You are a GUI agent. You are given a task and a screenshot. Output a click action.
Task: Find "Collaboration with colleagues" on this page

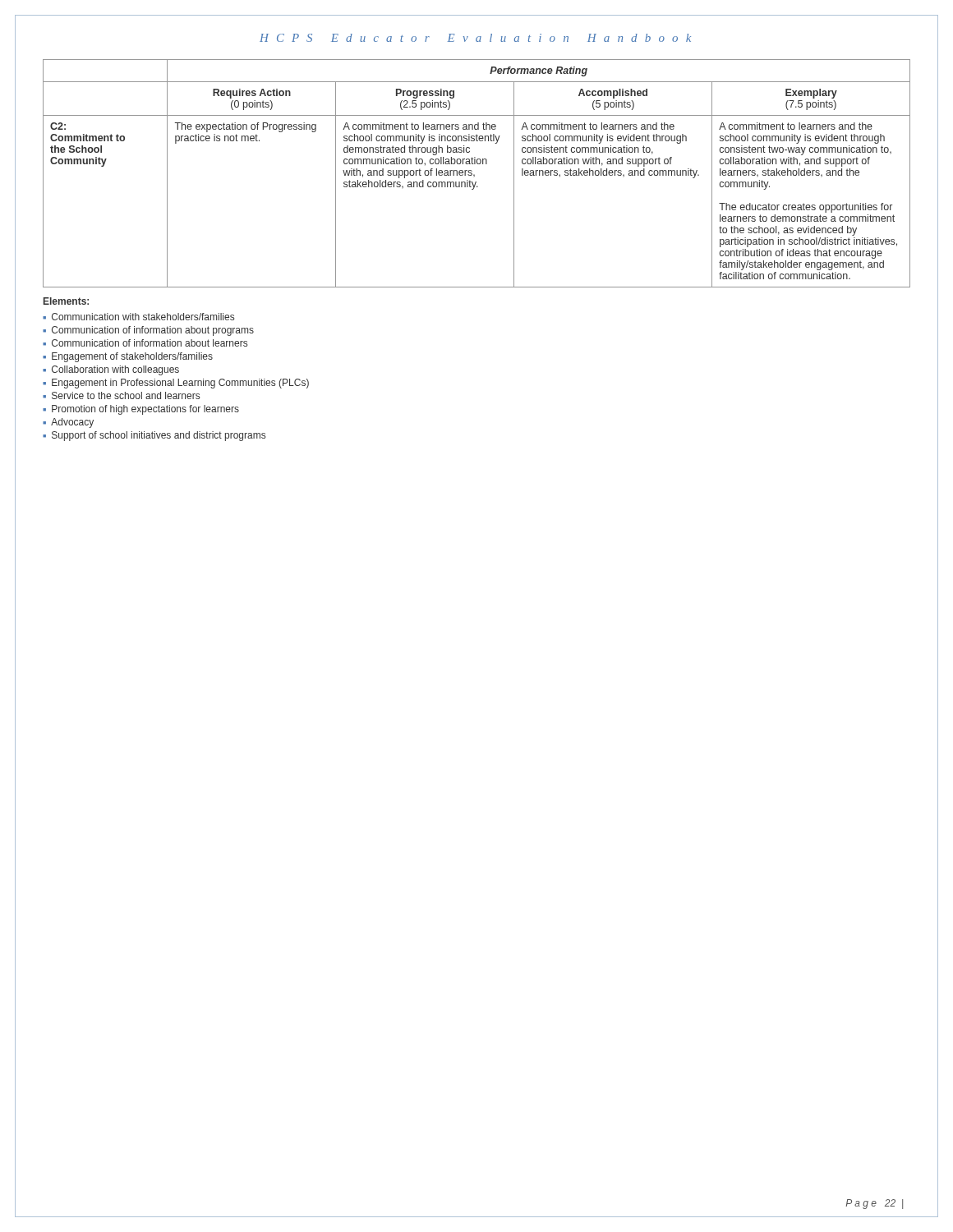(x=115, y=370)
